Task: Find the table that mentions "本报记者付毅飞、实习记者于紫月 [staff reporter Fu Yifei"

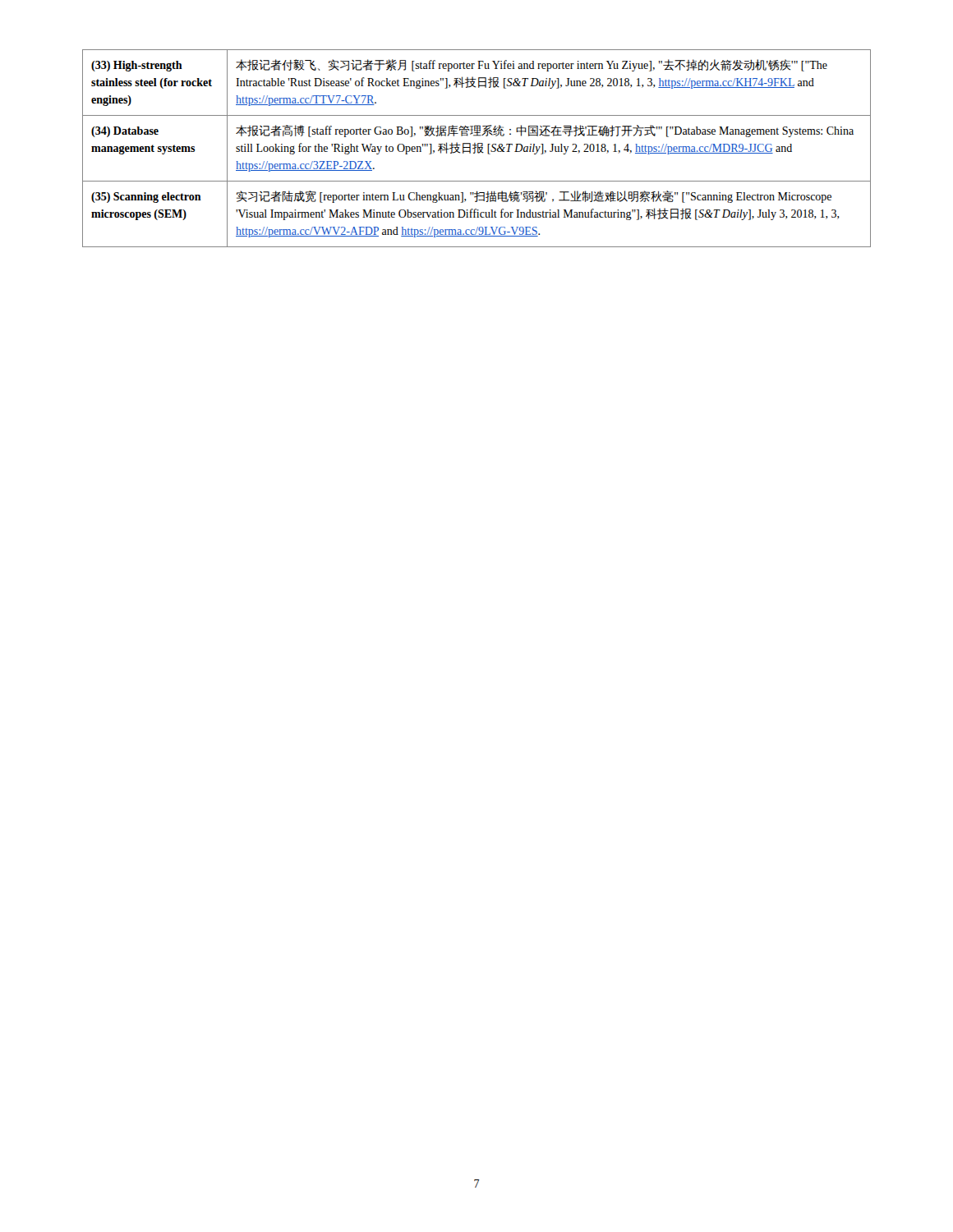Action: 476,148
